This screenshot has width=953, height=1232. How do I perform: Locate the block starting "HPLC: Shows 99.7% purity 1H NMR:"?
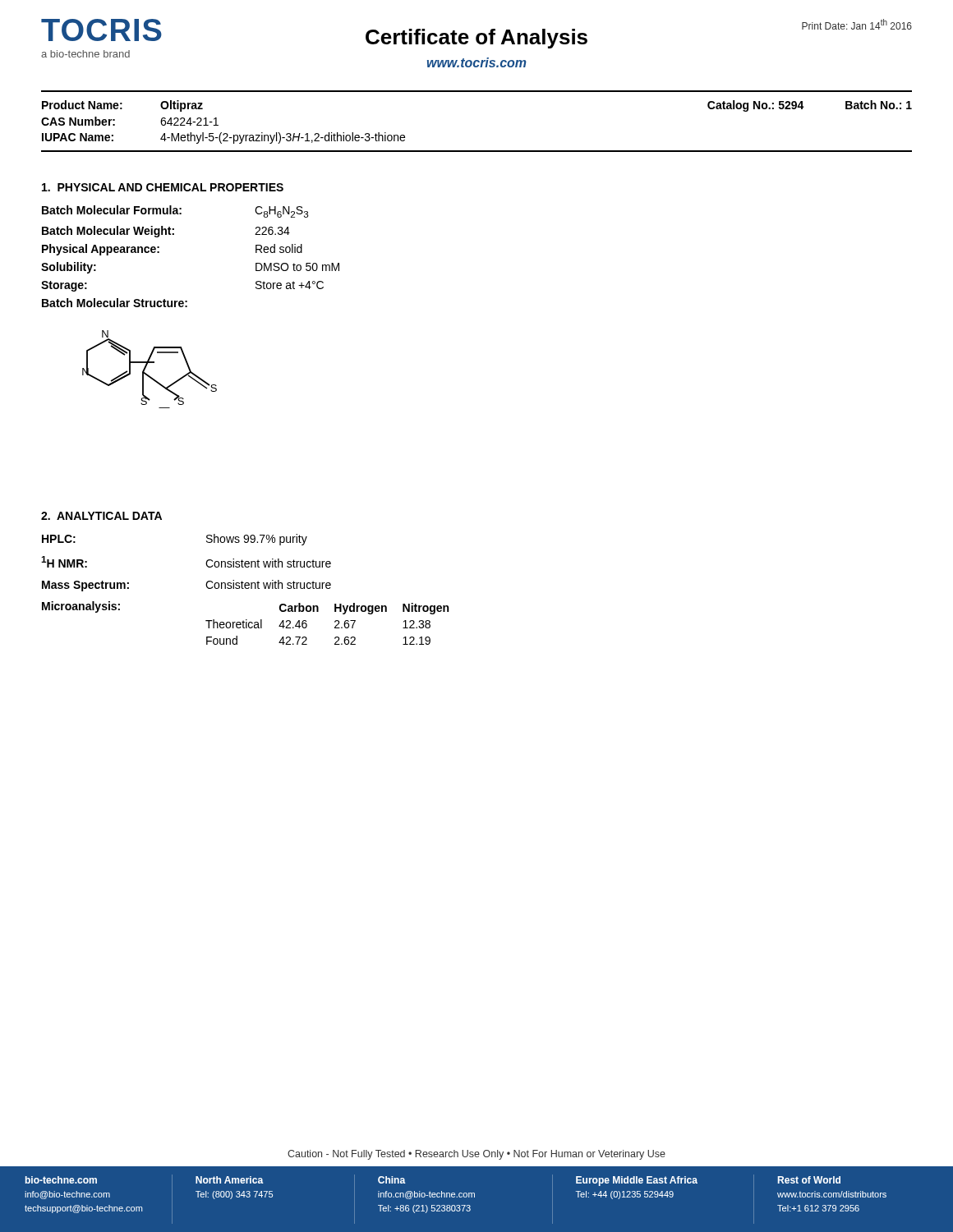coord(245,589)
